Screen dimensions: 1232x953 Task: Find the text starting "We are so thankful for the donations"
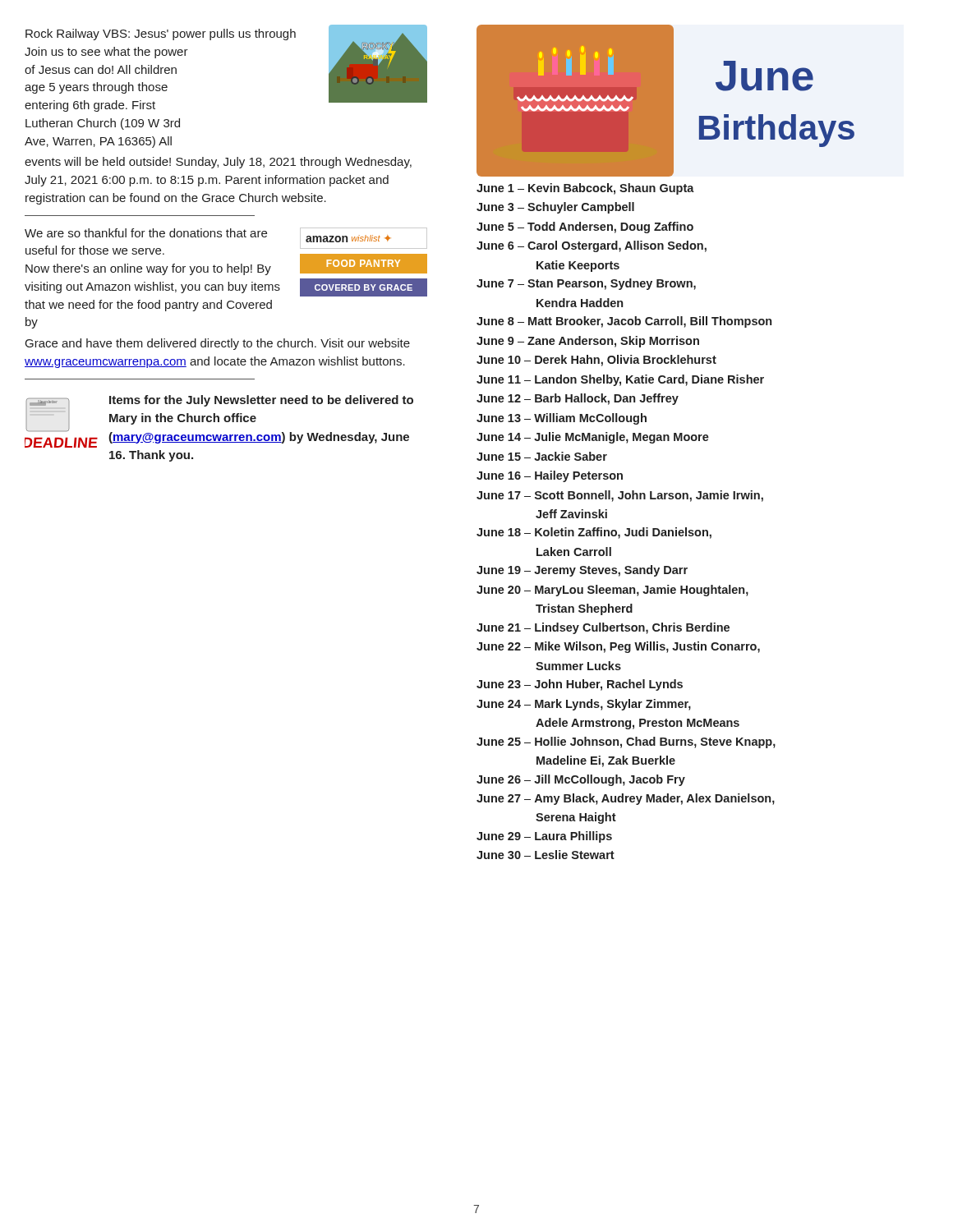[226, 297]
